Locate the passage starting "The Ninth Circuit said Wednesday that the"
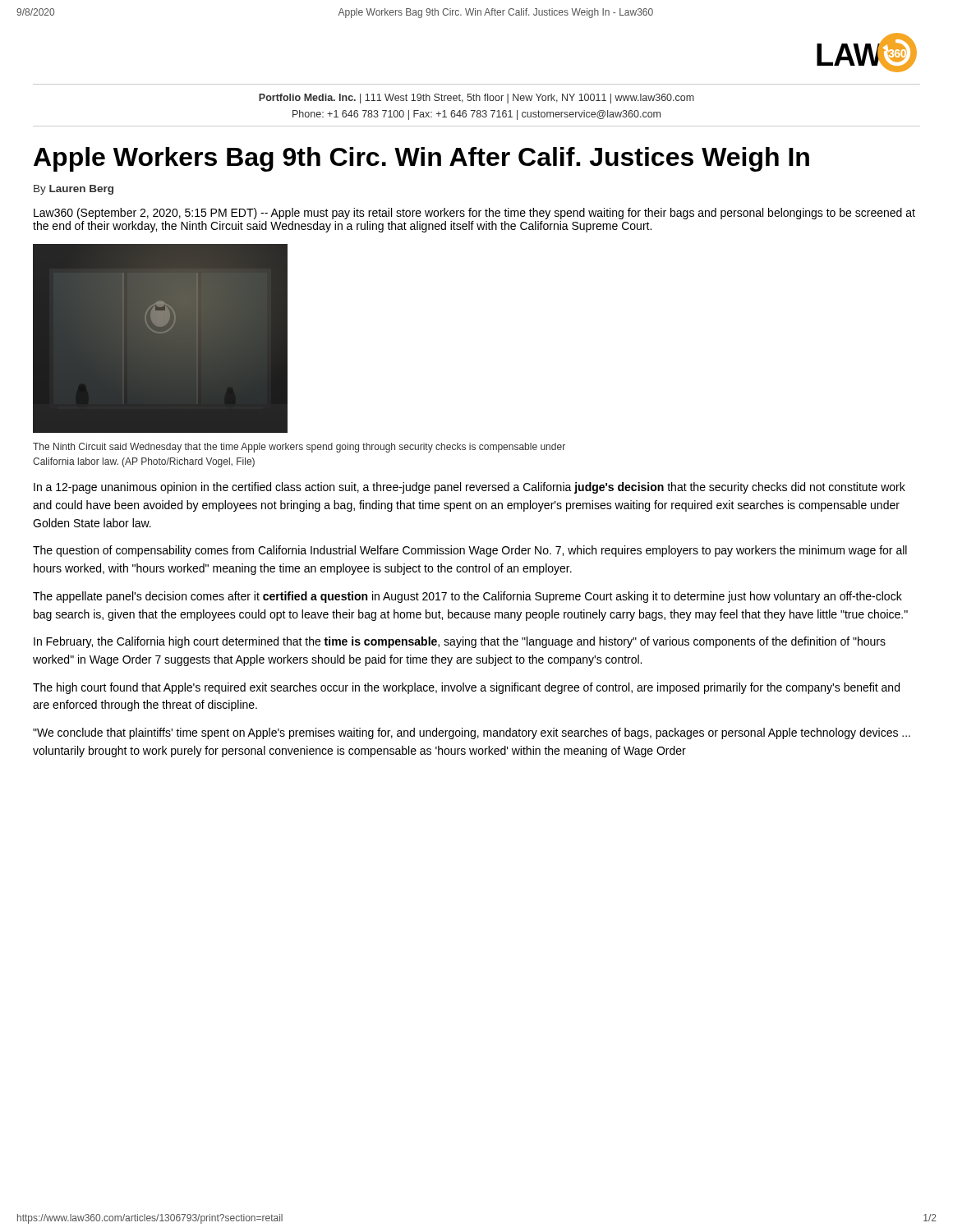 (299, 455)
